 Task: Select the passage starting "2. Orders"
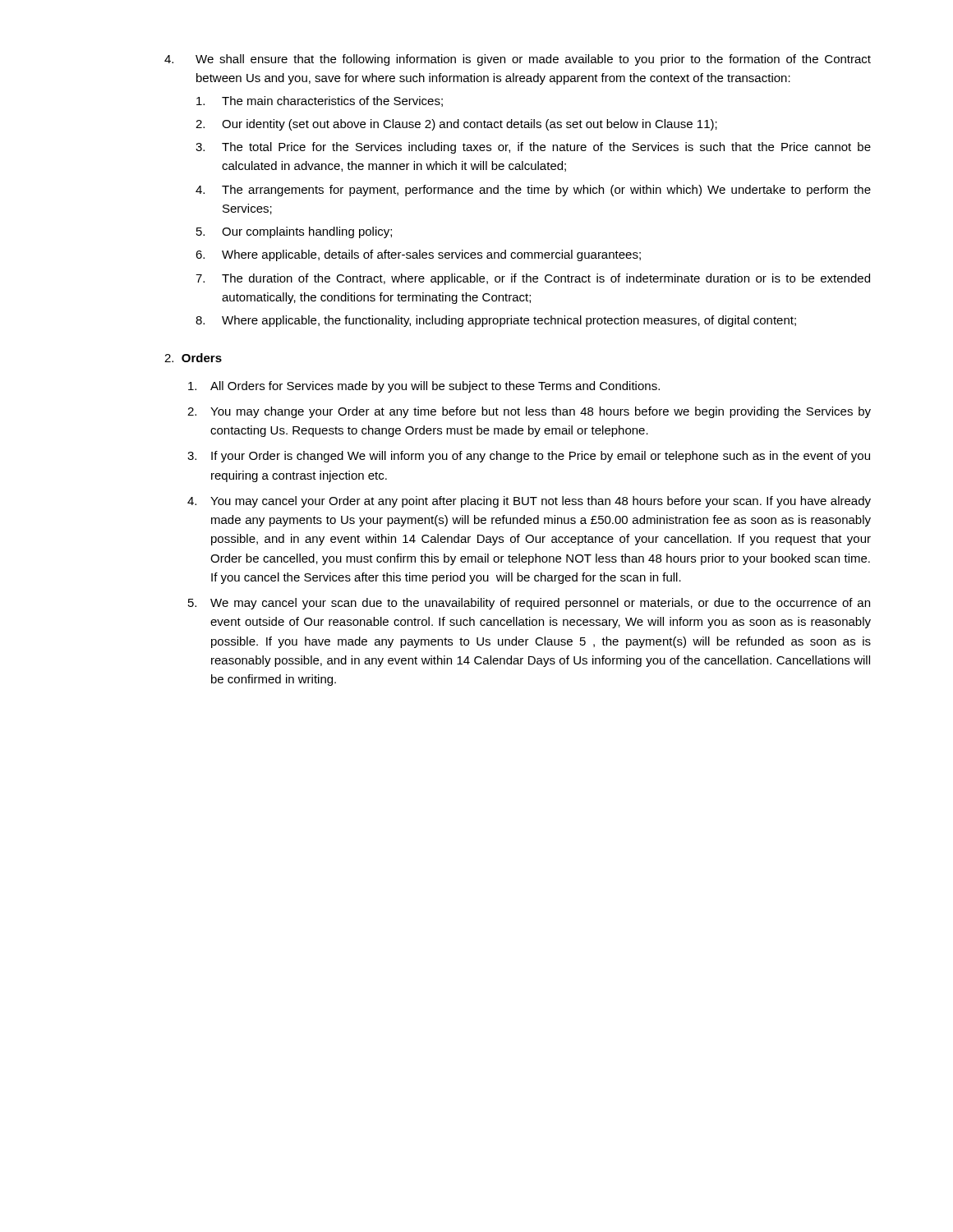tap(193, 358)
